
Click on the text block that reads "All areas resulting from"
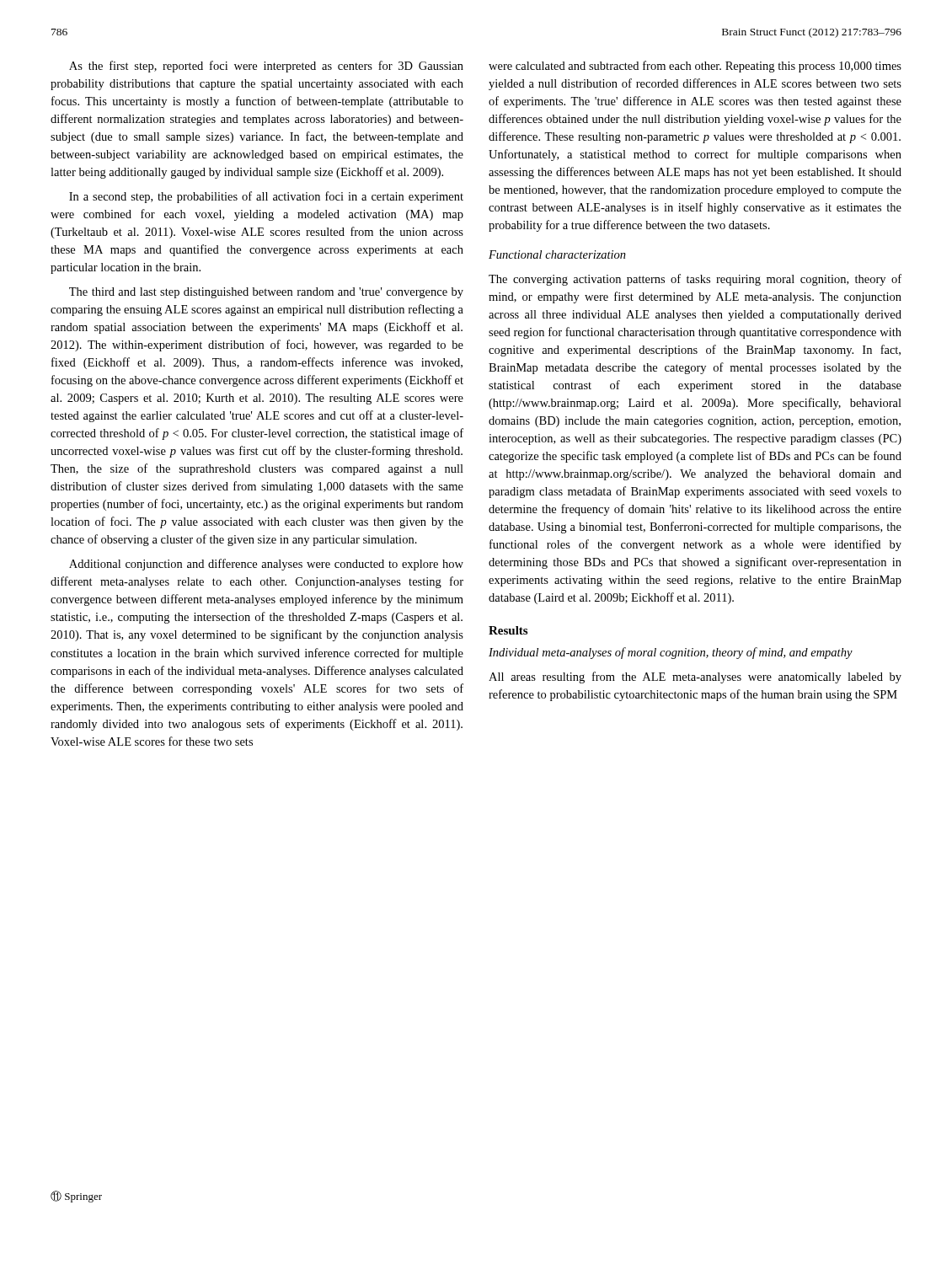[x=695, y=686]
